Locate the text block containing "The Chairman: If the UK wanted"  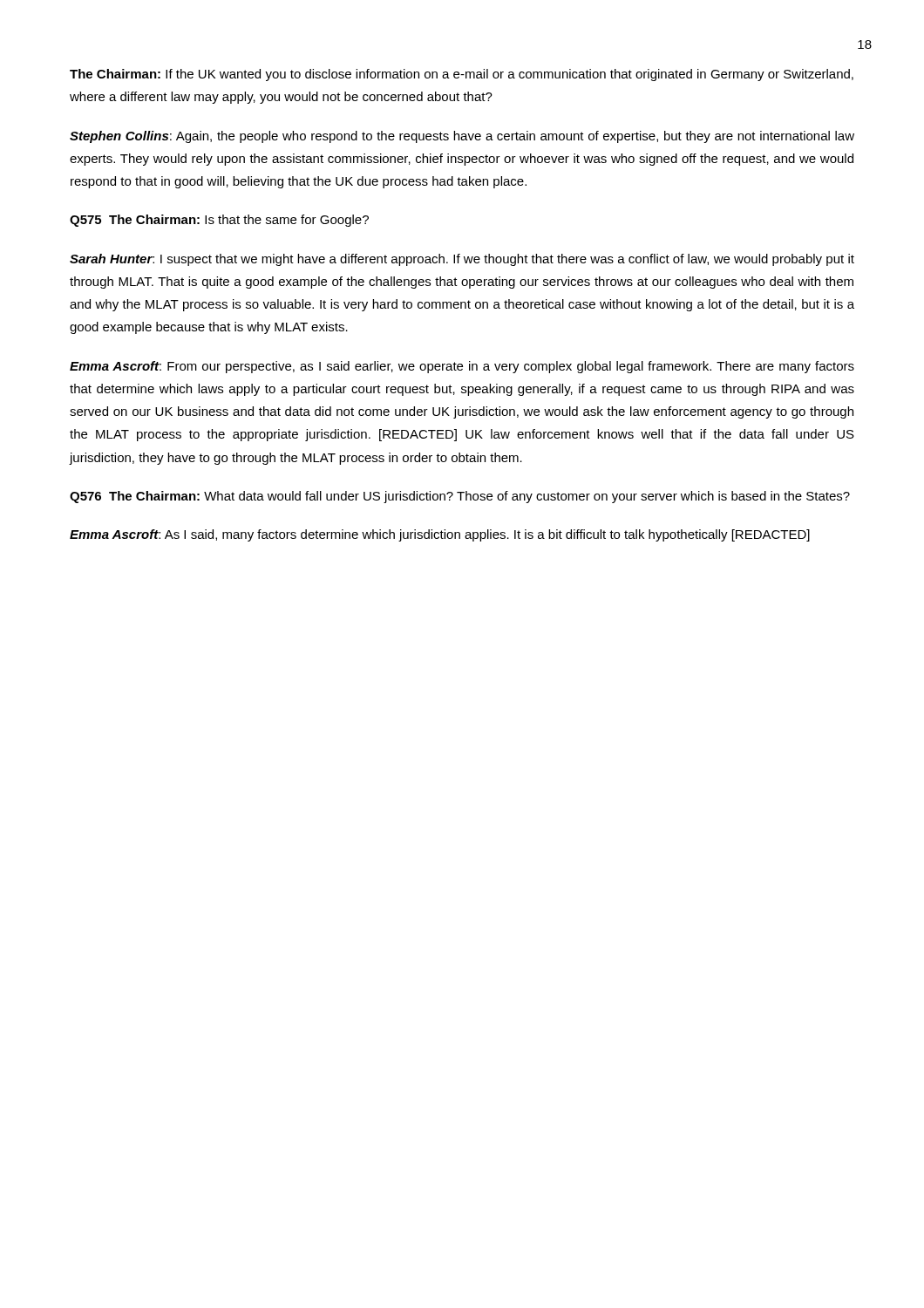point(462,85)
